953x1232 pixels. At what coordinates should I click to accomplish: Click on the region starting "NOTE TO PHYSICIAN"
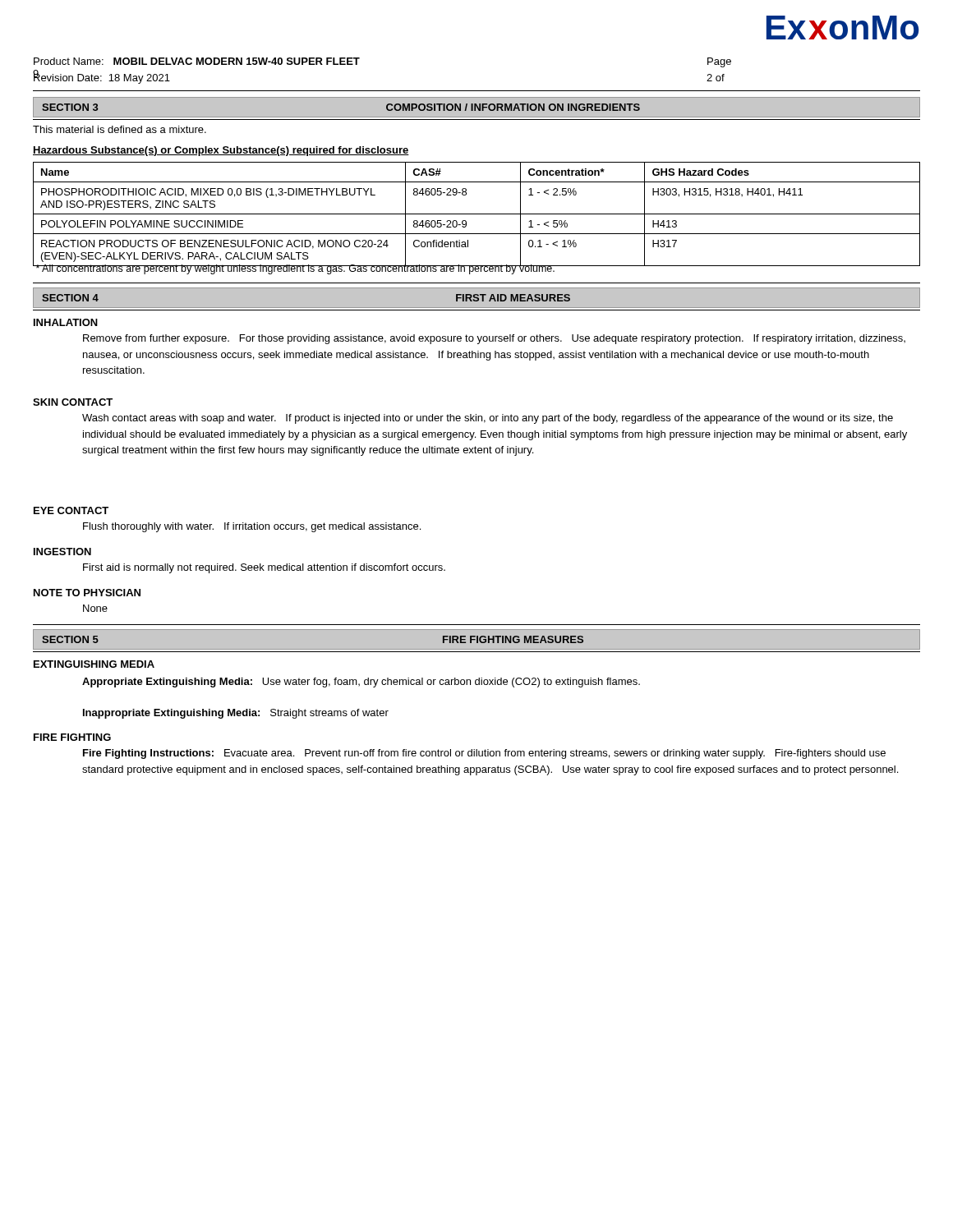click(87, 593)
